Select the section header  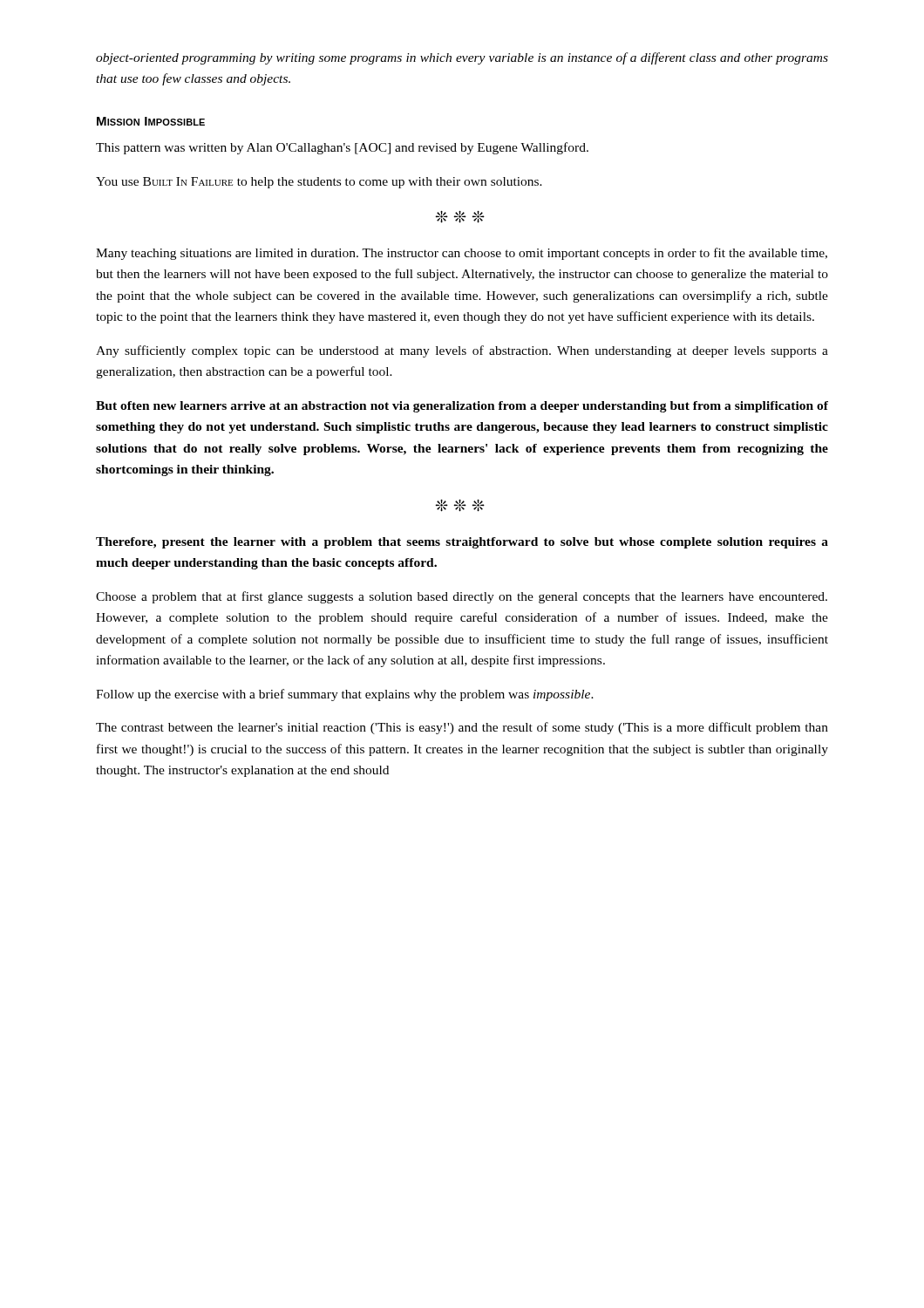tap(151, 121)
